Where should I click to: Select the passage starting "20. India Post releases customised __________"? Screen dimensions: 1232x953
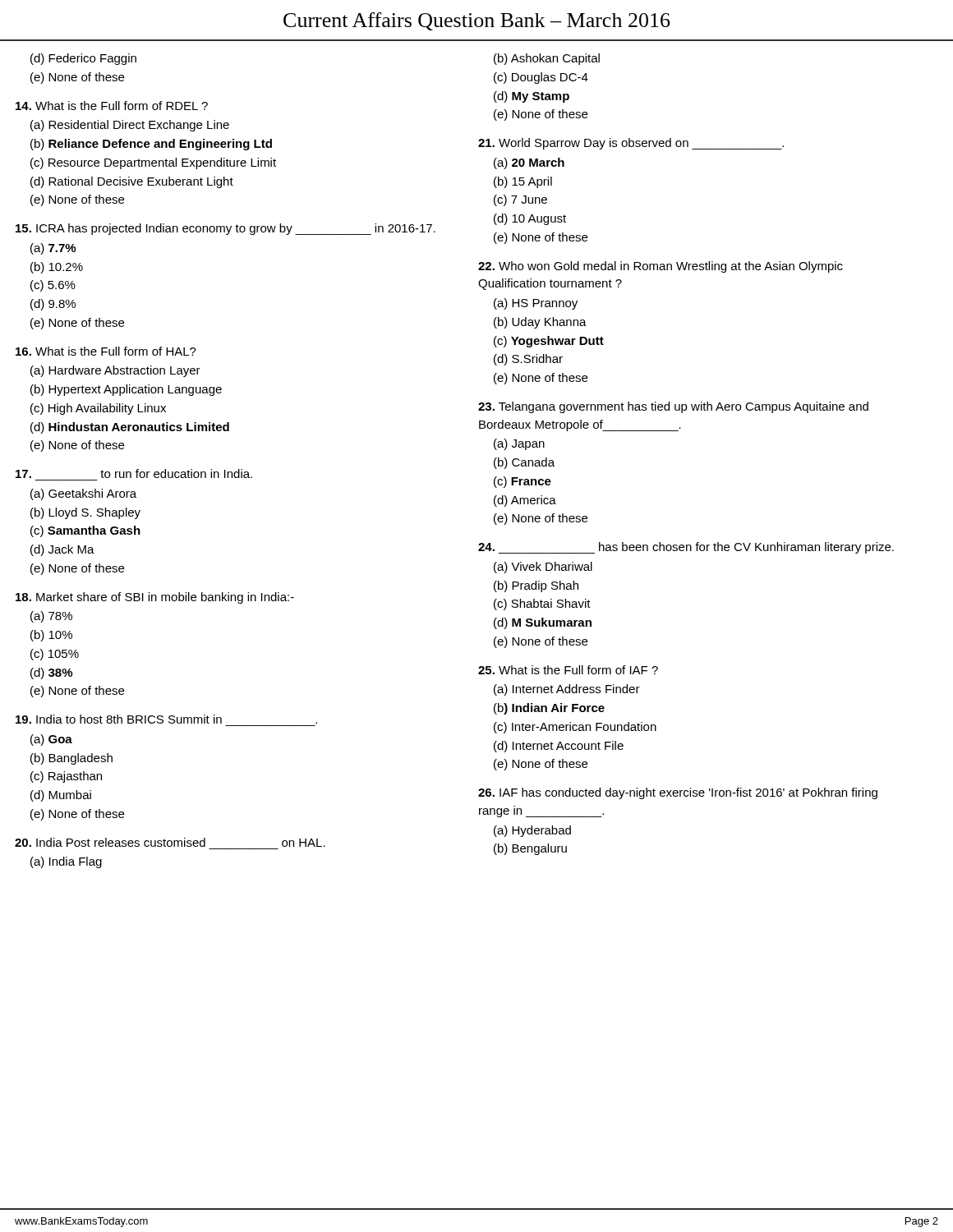point(227,852)
